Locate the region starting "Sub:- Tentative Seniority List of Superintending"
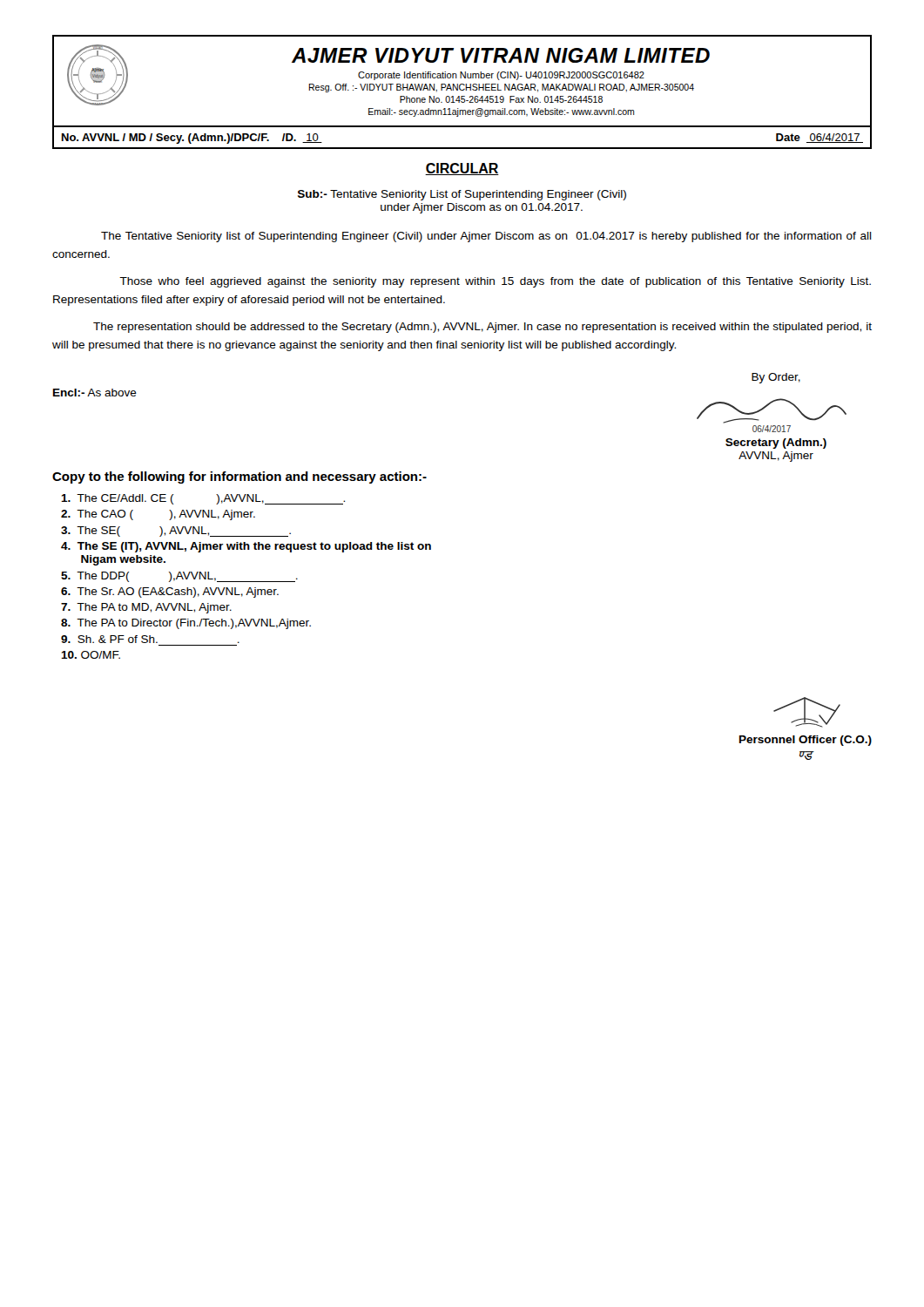This screenshot has height=1307, width=924. tap(462, 200)
